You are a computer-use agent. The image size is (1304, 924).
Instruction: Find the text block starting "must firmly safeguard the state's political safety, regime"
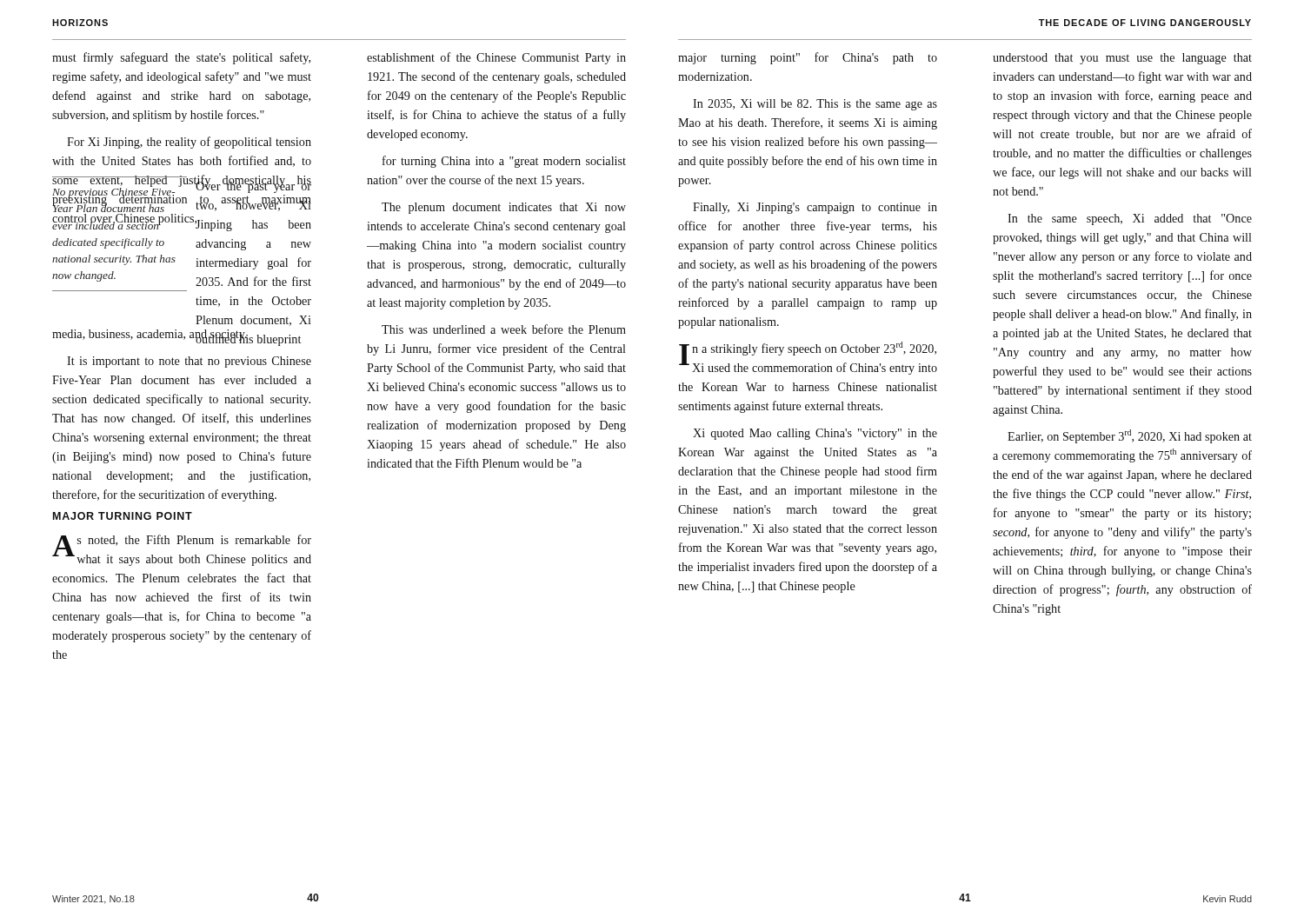coord(182,138)
